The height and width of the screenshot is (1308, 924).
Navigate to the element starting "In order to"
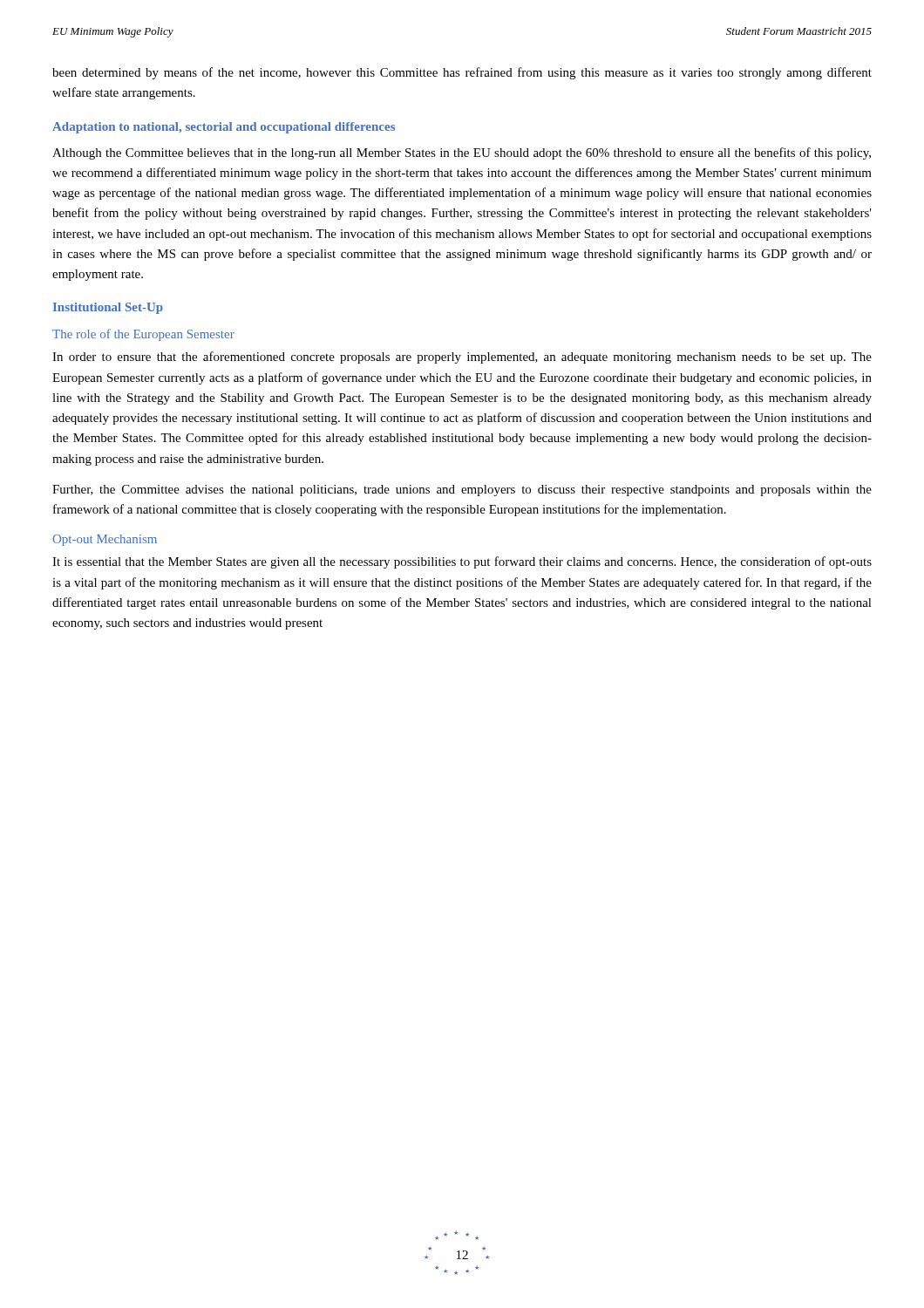[x=462, y=408]
